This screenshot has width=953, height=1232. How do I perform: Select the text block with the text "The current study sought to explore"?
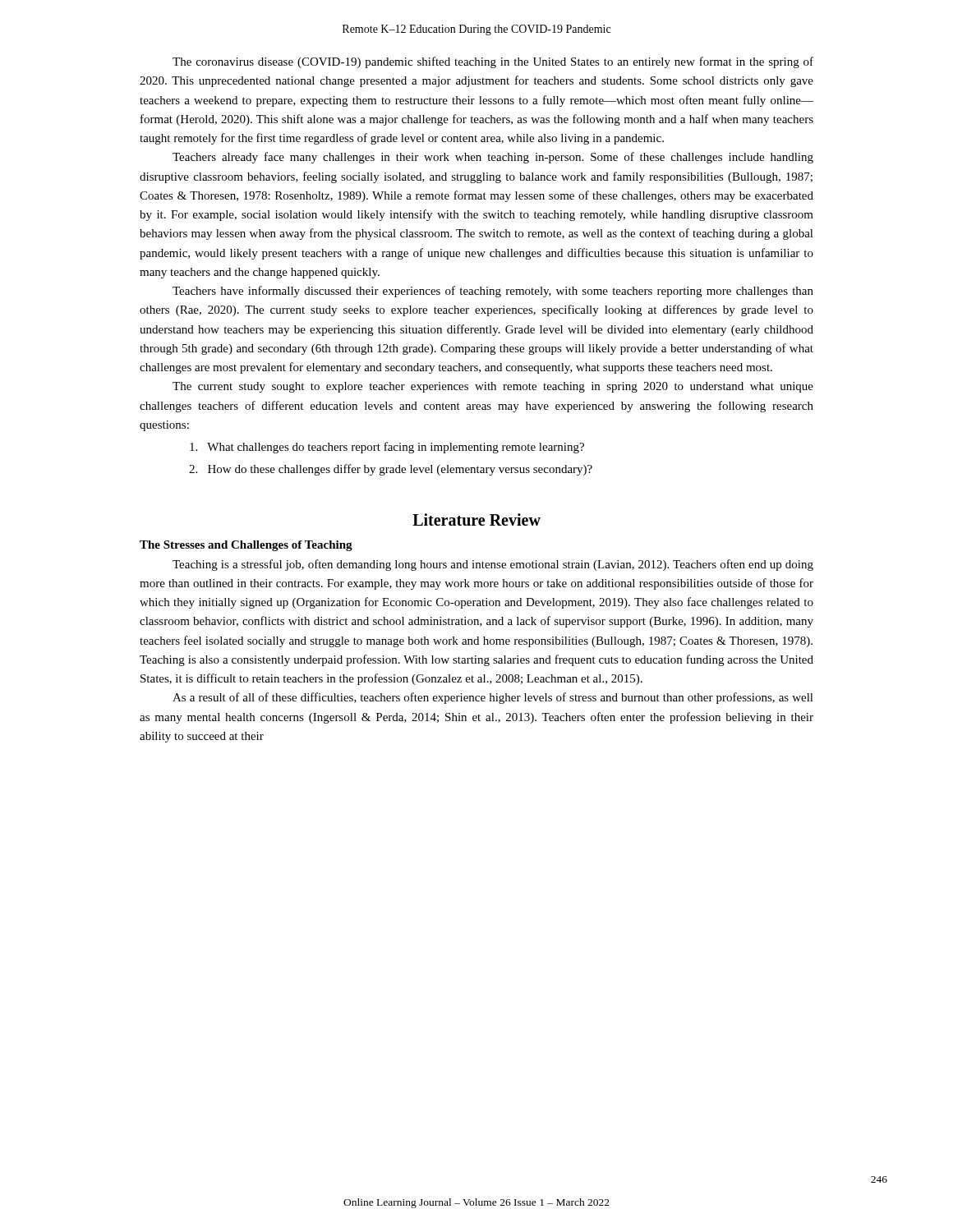pyautogui.click(x=476, y=405)
